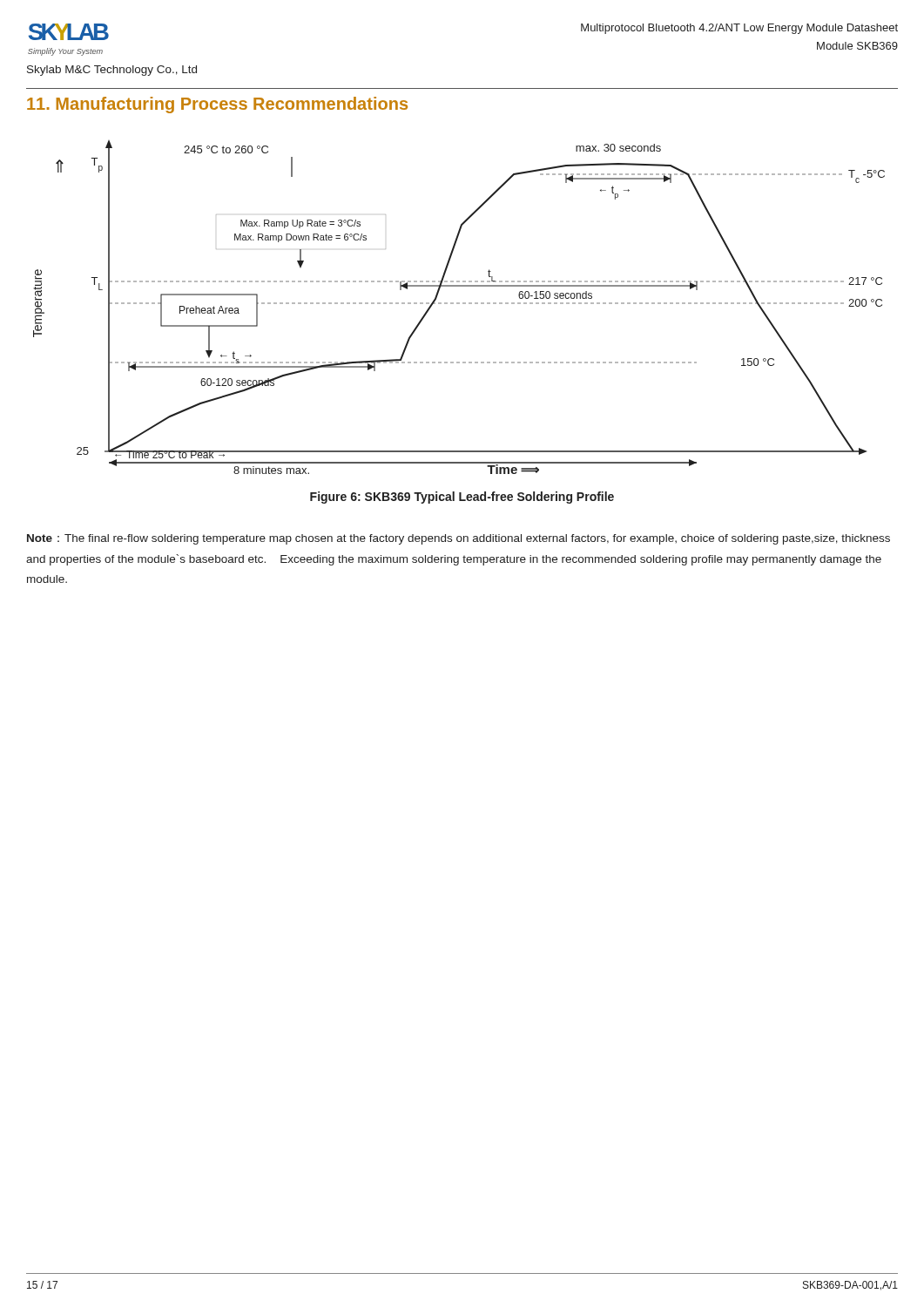Click the continuous plot
This screenshot has width=924, height=1307.
tap(462, 308)
